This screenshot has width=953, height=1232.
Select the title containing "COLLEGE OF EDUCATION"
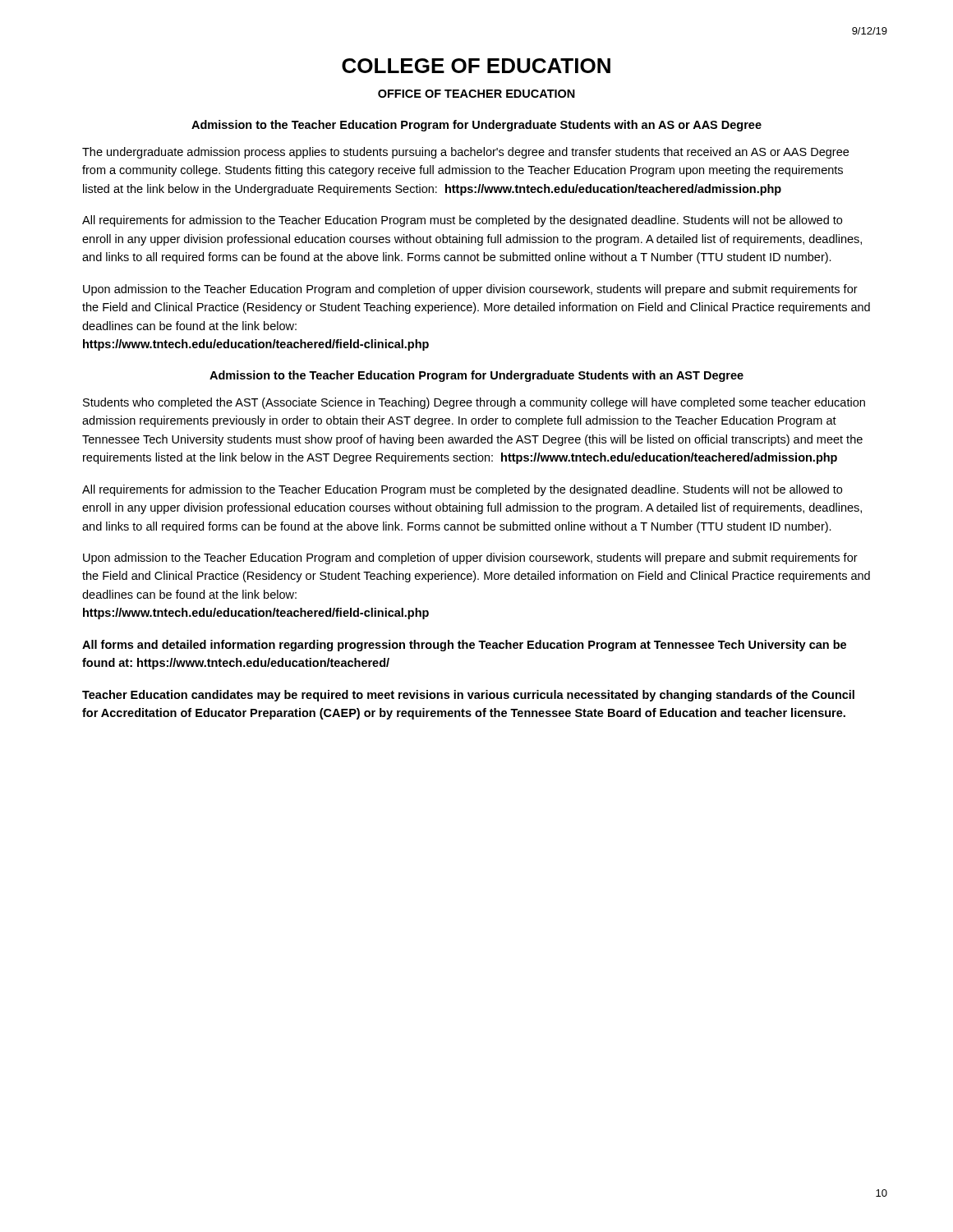[x=476, y=66]
